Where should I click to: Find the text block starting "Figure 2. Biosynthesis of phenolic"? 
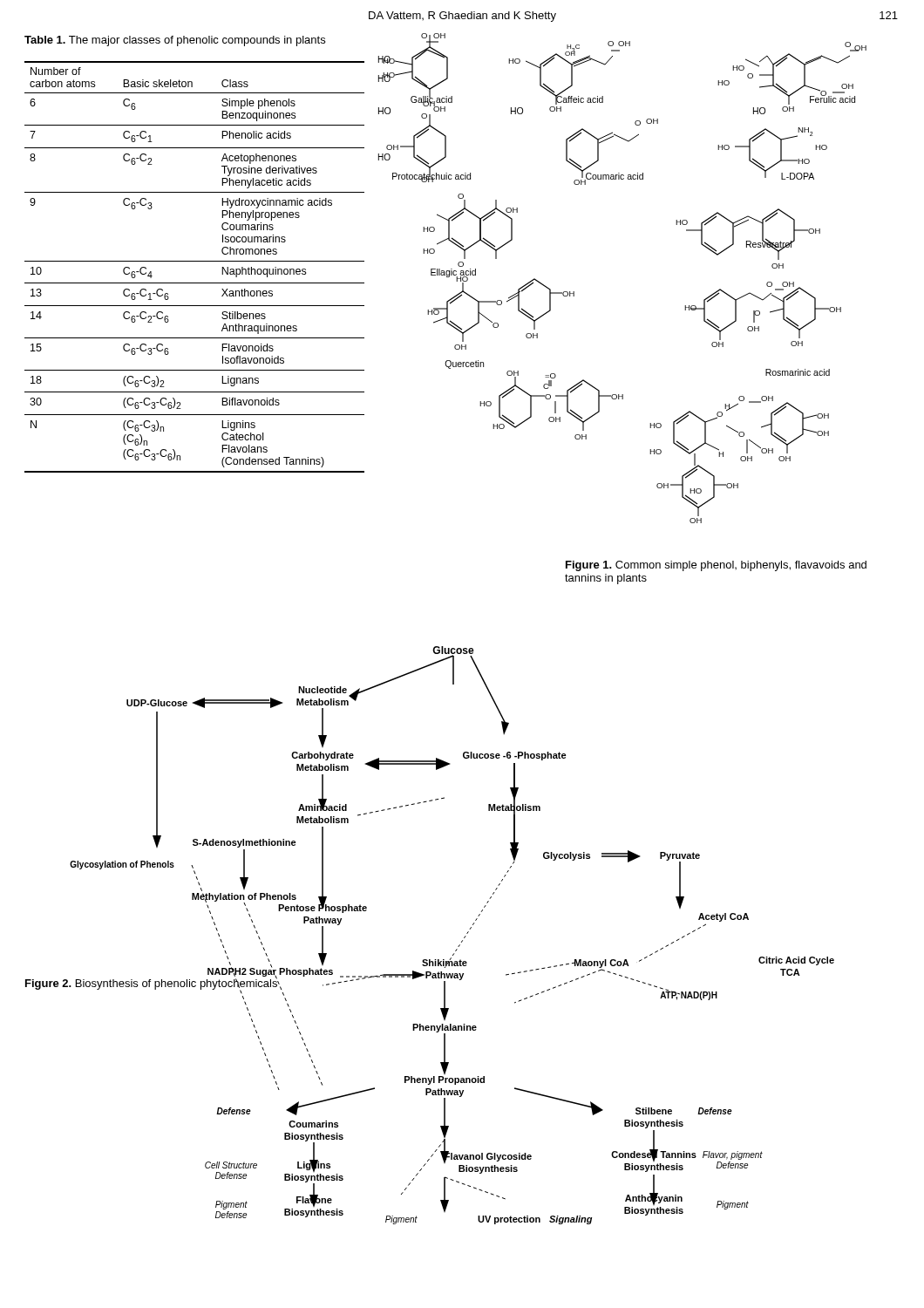151,983
